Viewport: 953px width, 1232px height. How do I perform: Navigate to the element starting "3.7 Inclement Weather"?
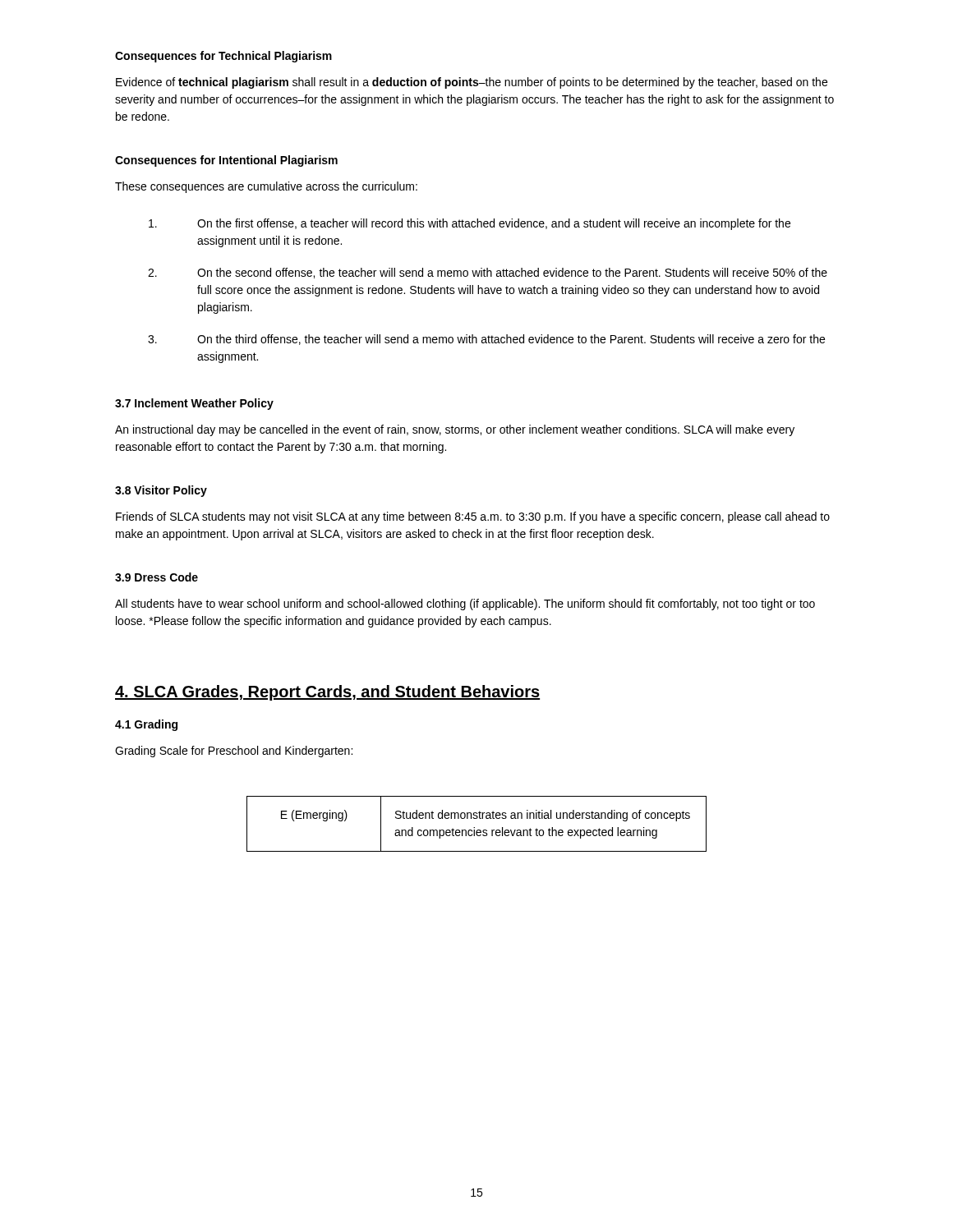pyautogui.click(x=194, y=403)
